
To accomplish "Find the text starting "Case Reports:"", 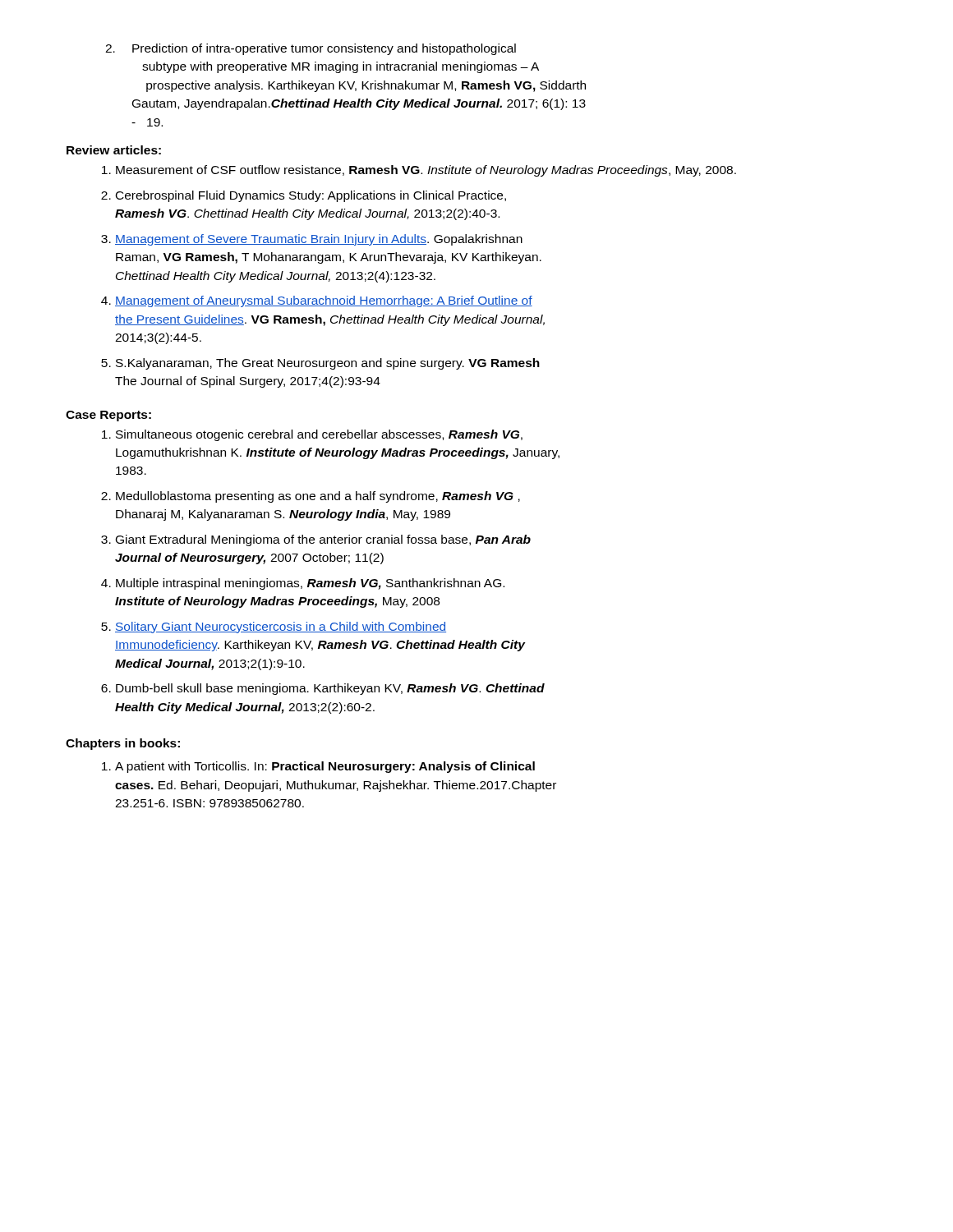I will 109,414.
